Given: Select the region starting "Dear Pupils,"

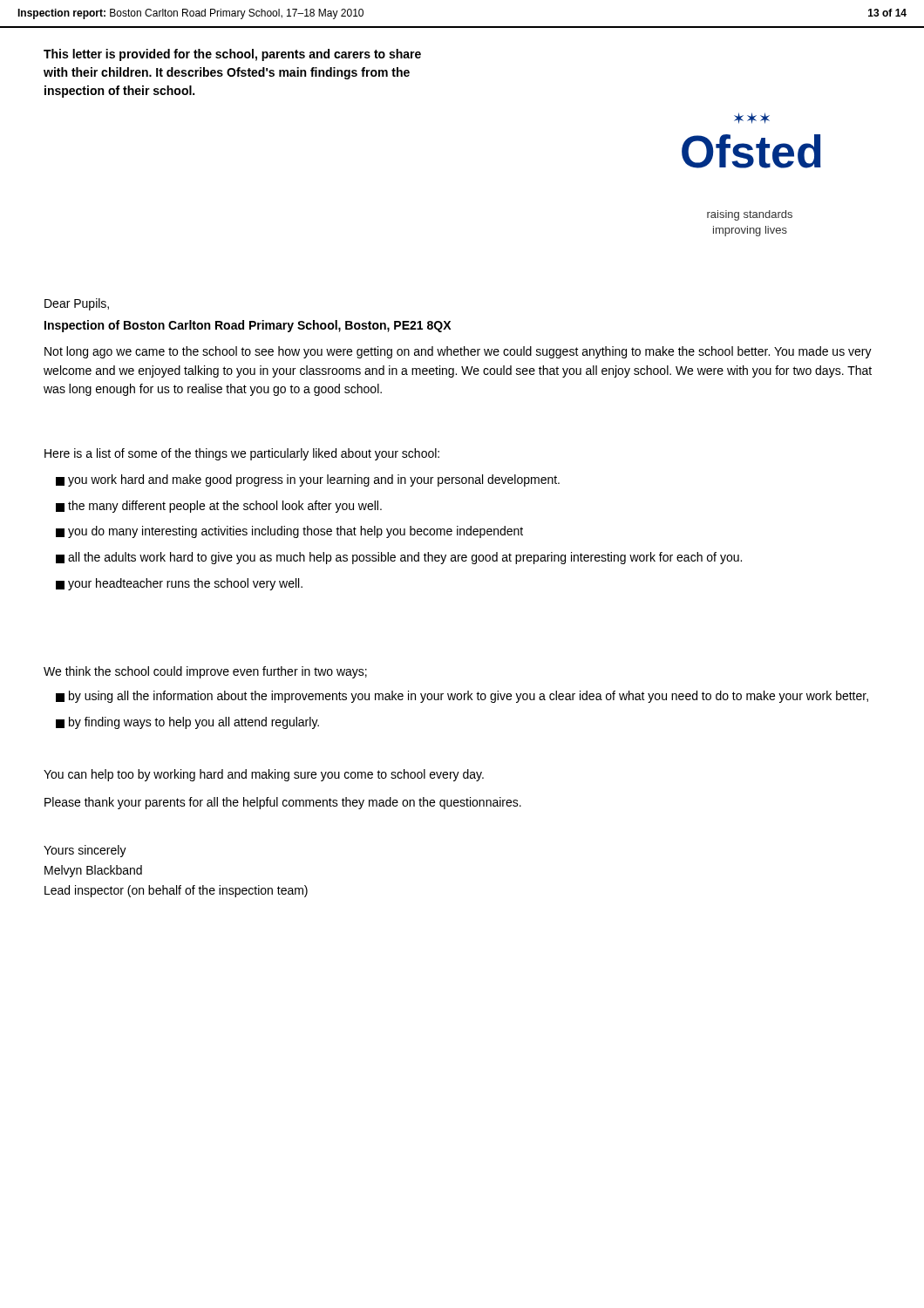Looking at the screenshot, I should click(77, 303).
